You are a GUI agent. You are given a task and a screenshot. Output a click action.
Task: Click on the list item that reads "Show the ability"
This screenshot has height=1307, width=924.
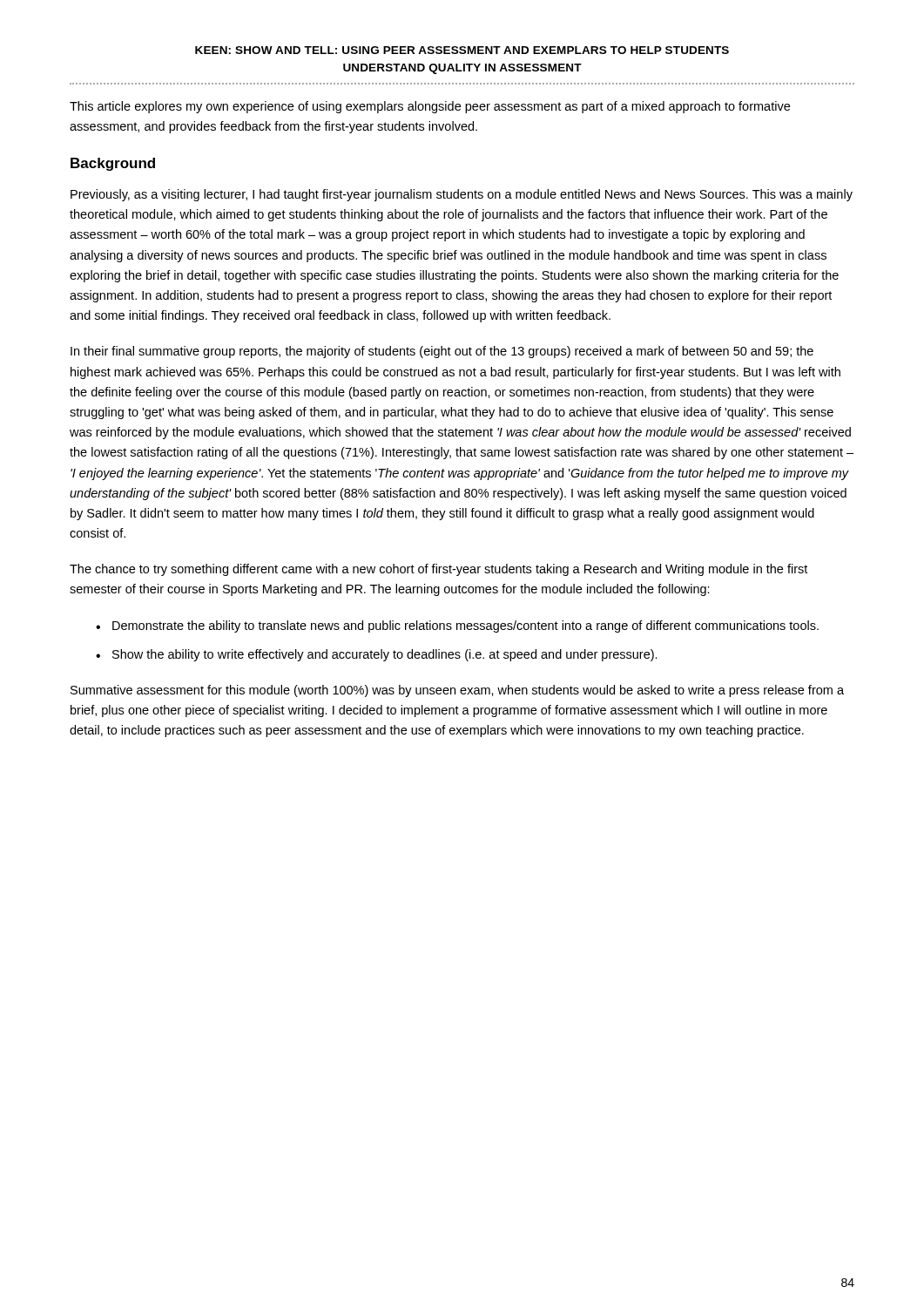(x=385, y=654)
